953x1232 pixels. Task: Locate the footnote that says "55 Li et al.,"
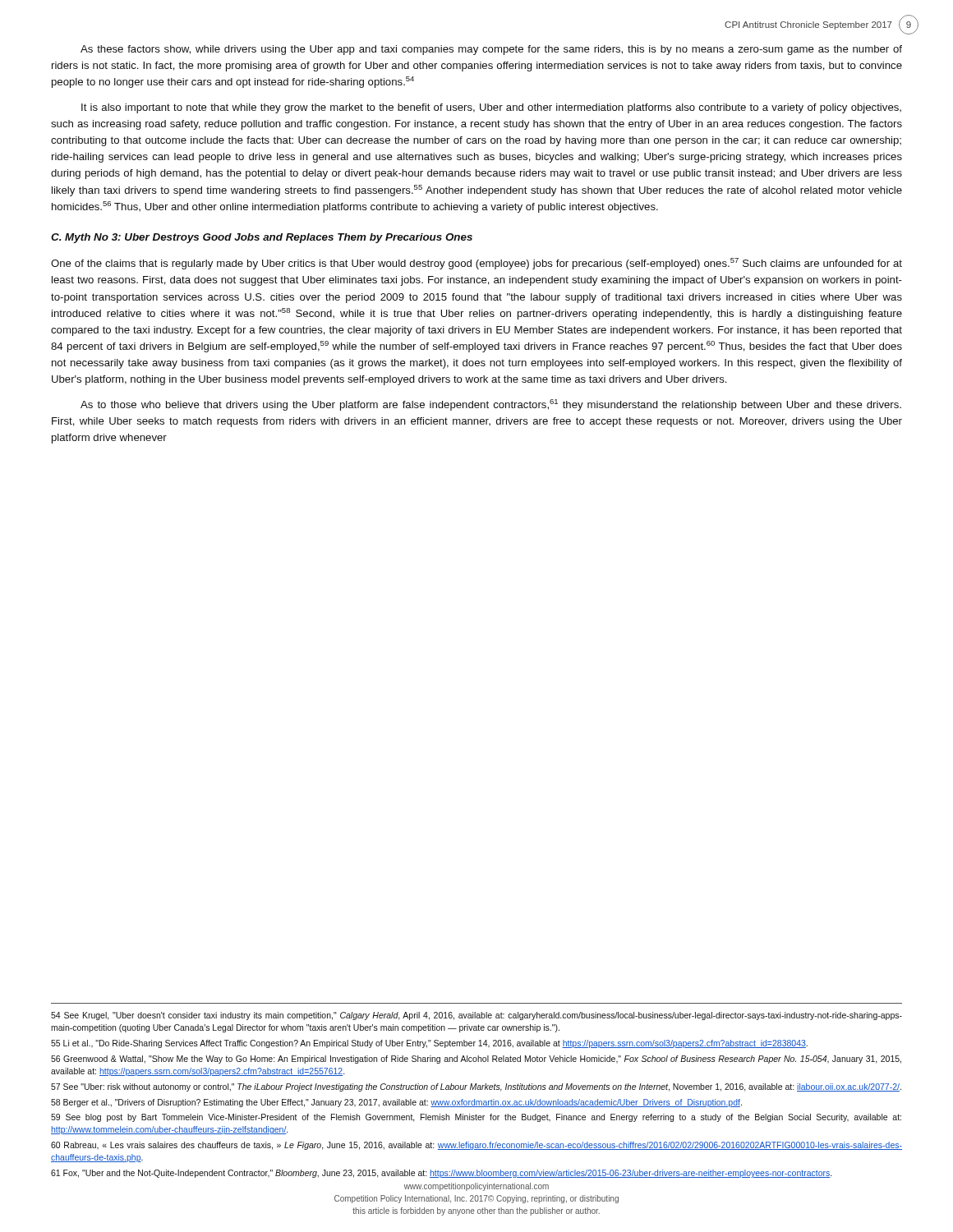tap(430, 1043)
